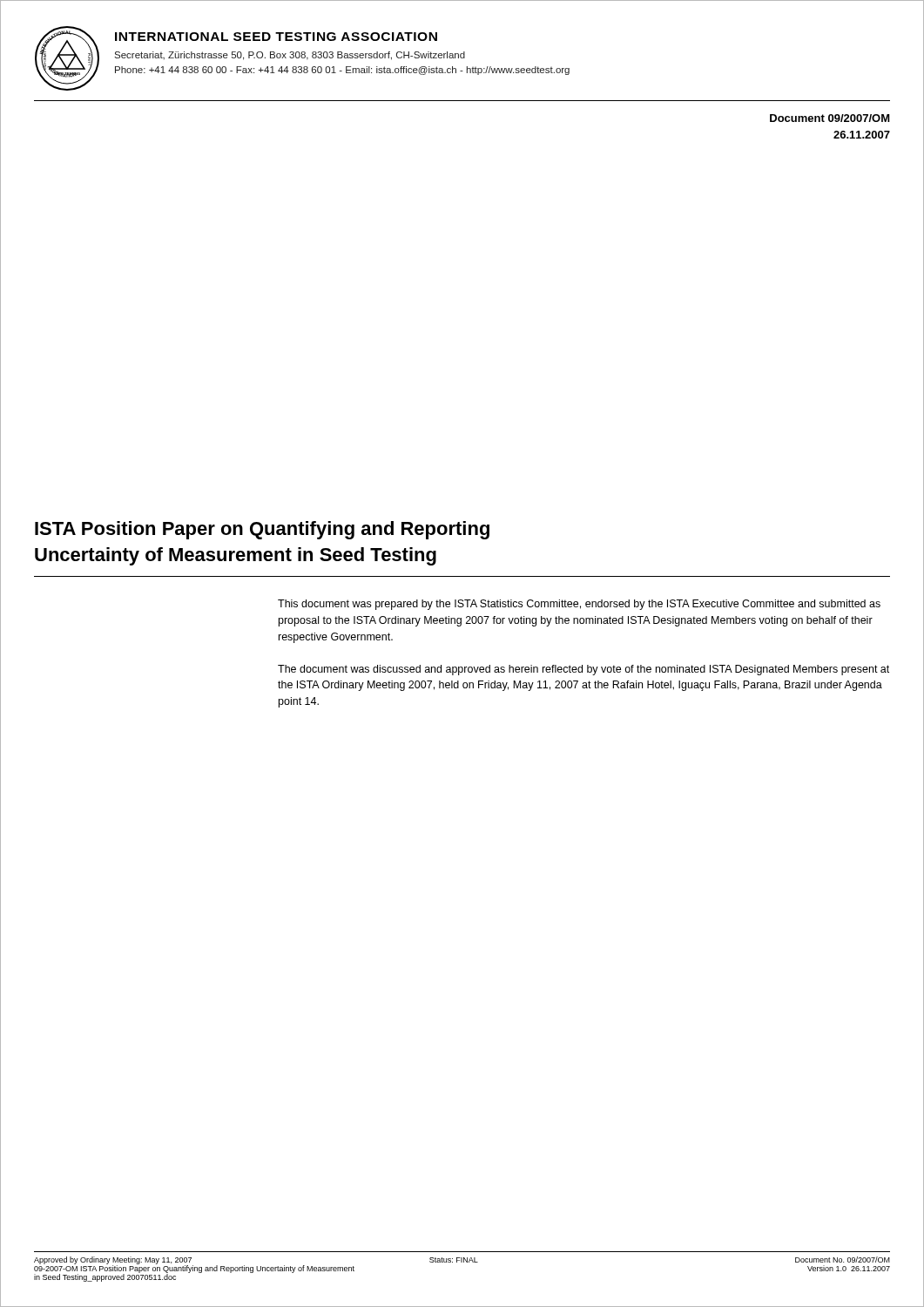The width and height of the screenshot is (924, 1307).
Task: Select the title with the text "ISTA Position Paper on"
Action: point(262,541)
